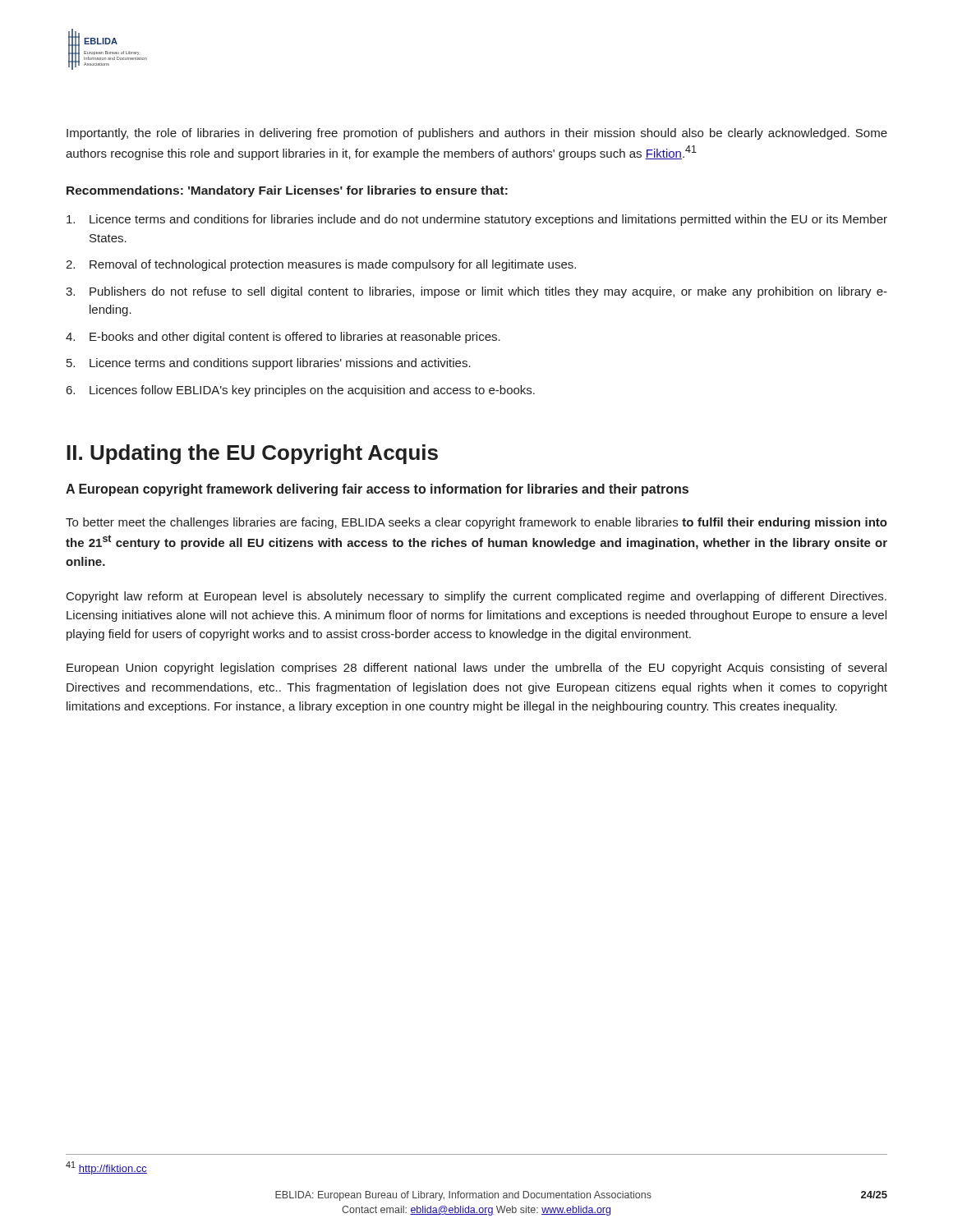Find the list item with the text "4. E-books and other"
The image size is (953, 1232).
click(x=476, y=337)
